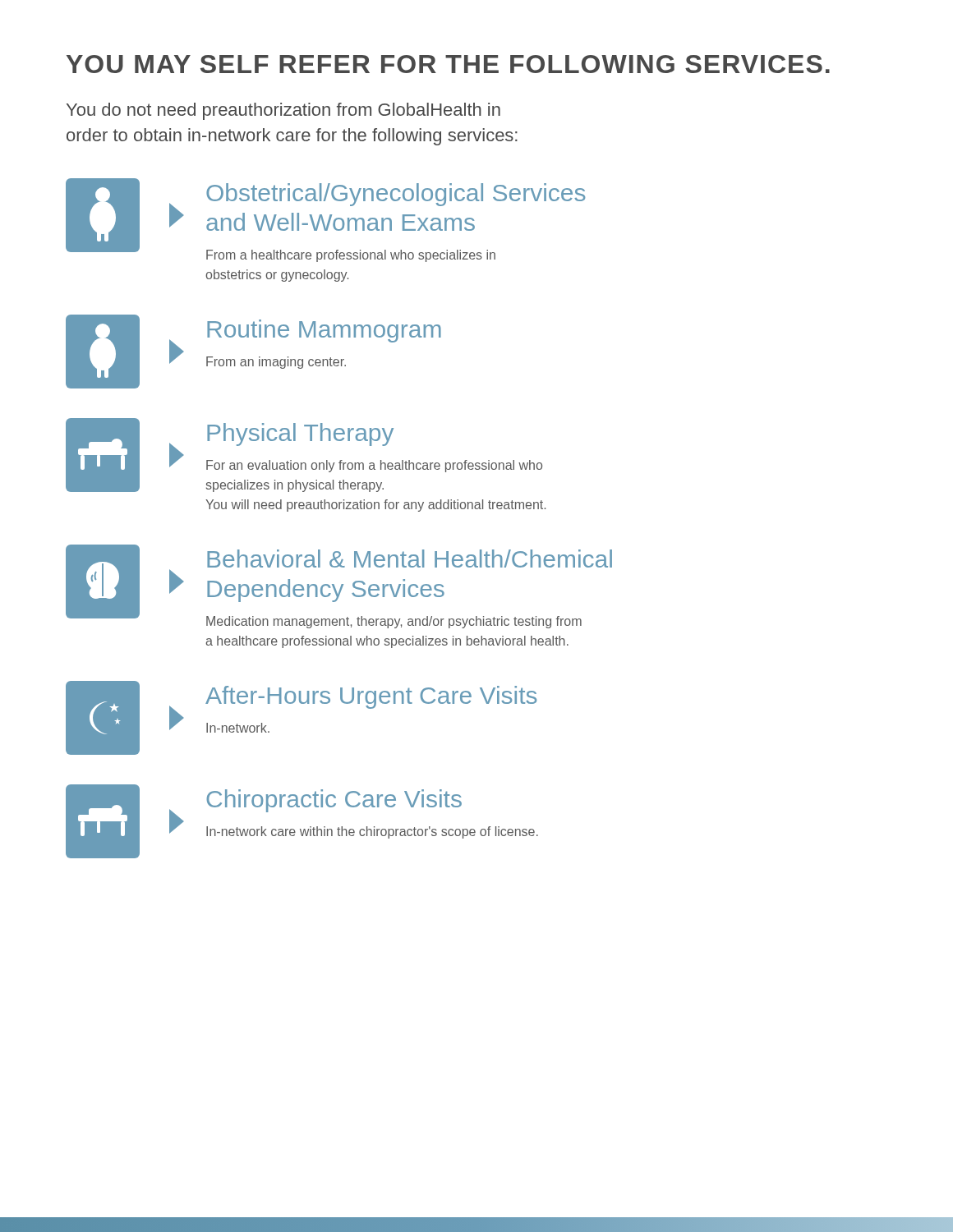Point to the passage starting "From an imaging center."
This screenshot has height=1232, width=953.
276,363
